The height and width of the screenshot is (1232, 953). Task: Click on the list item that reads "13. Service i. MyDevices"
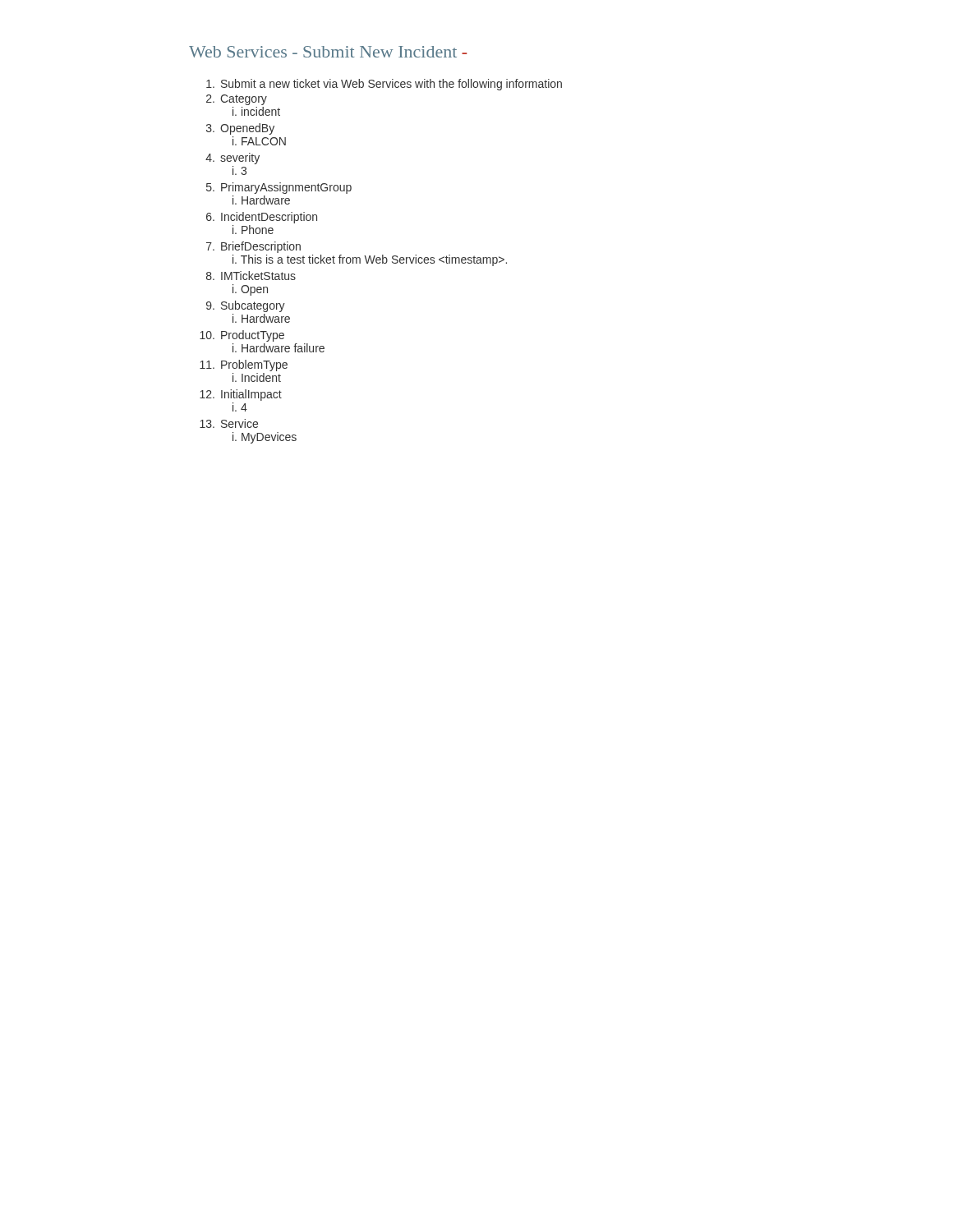[x=229, y=423]
